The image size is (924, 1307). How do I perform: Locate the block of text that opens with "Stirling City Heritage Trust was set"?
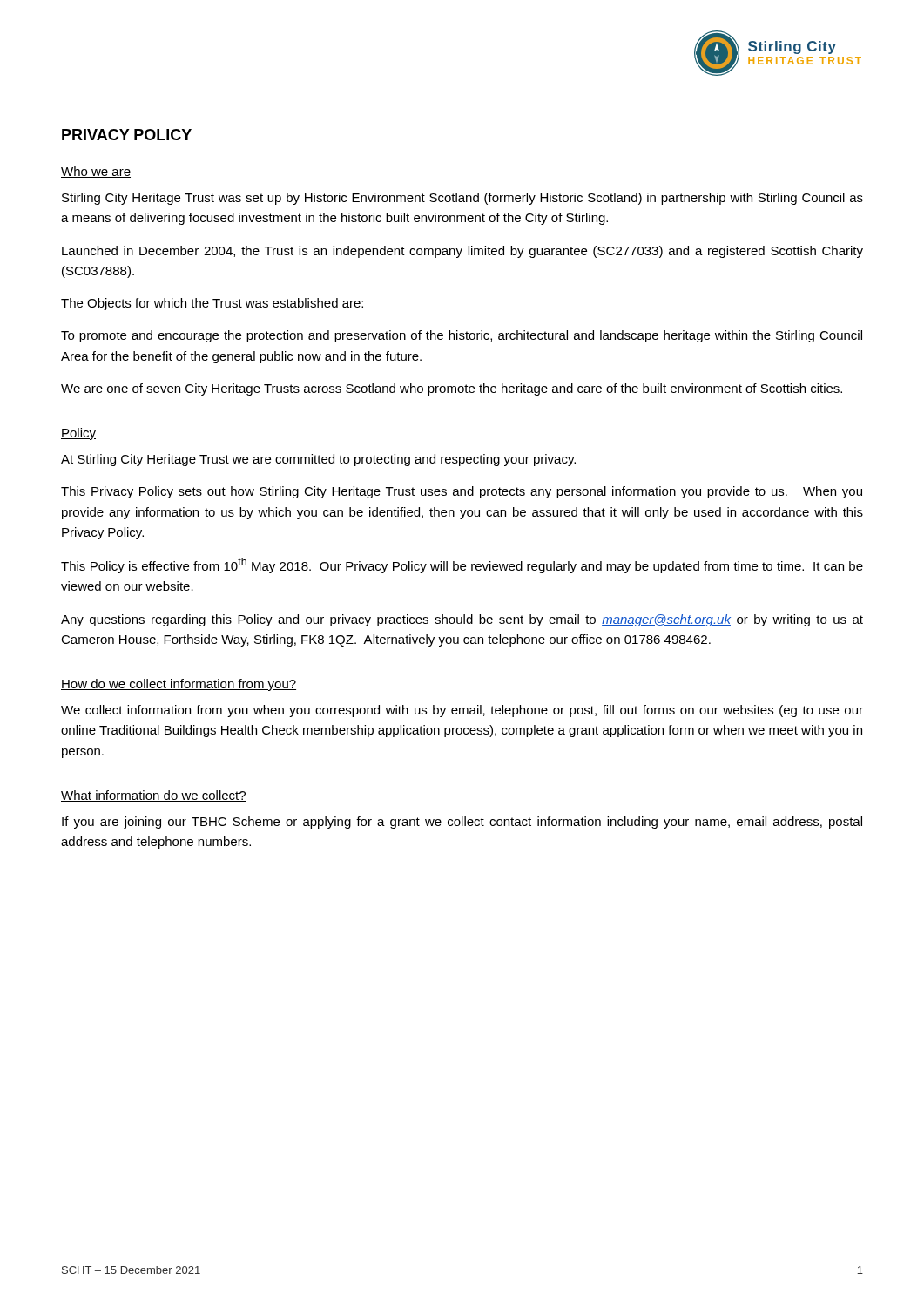pyautogui.click(x=462, y=207)
